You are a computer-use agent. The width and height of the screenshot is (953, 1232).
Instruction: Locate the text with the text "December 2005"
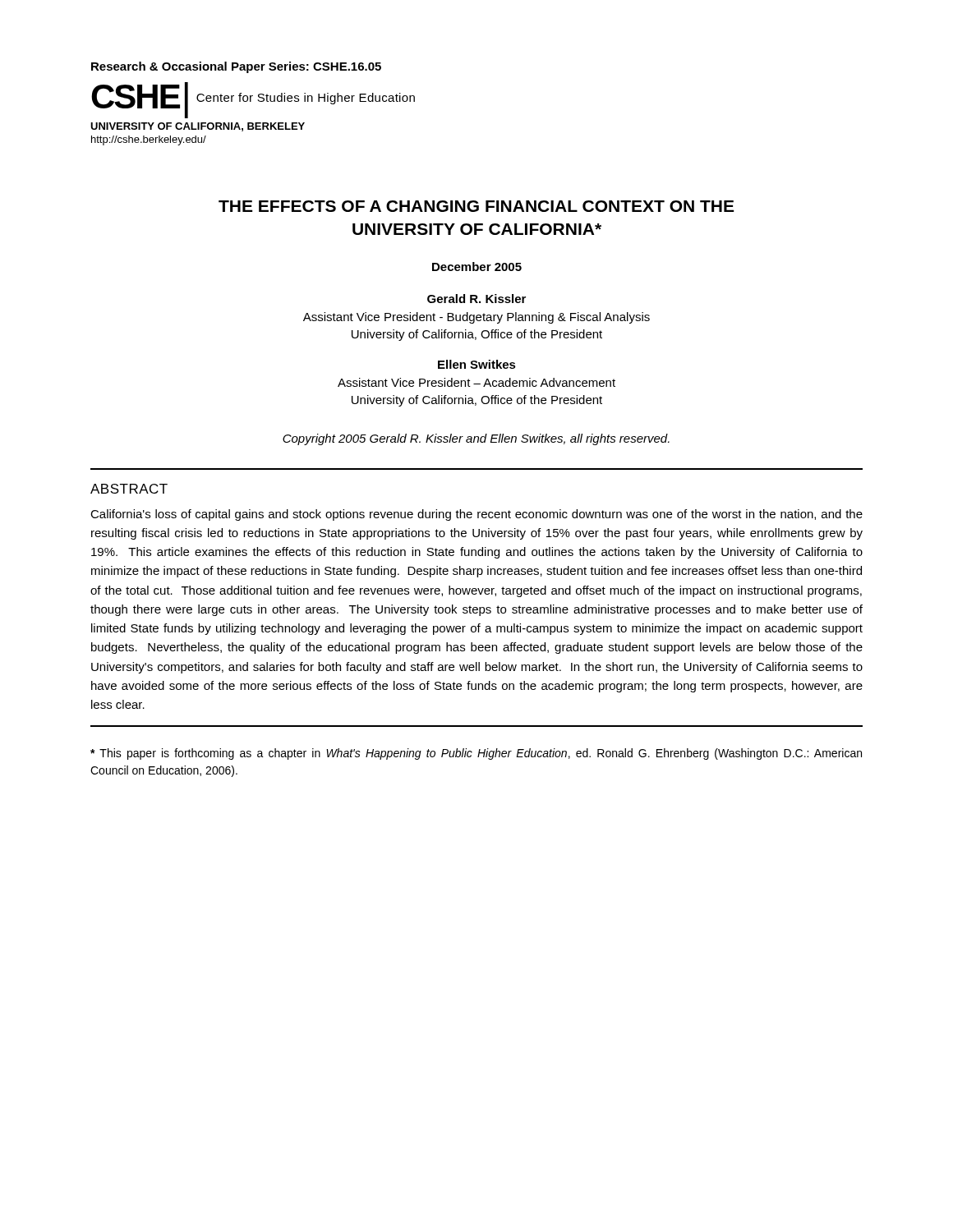tap(476, 266)
